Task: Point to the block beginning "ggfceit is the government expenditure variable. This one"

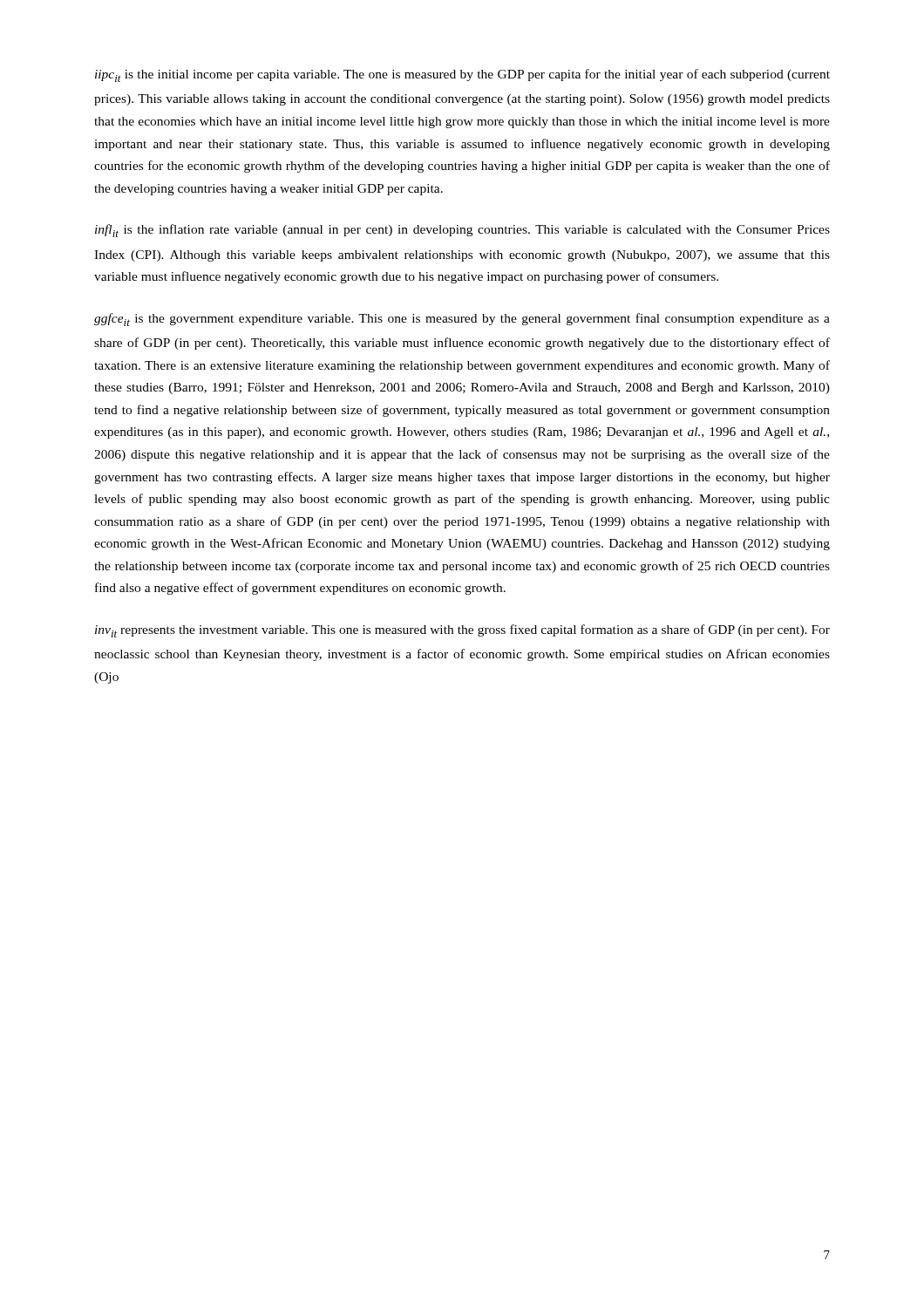Action: 462,453
